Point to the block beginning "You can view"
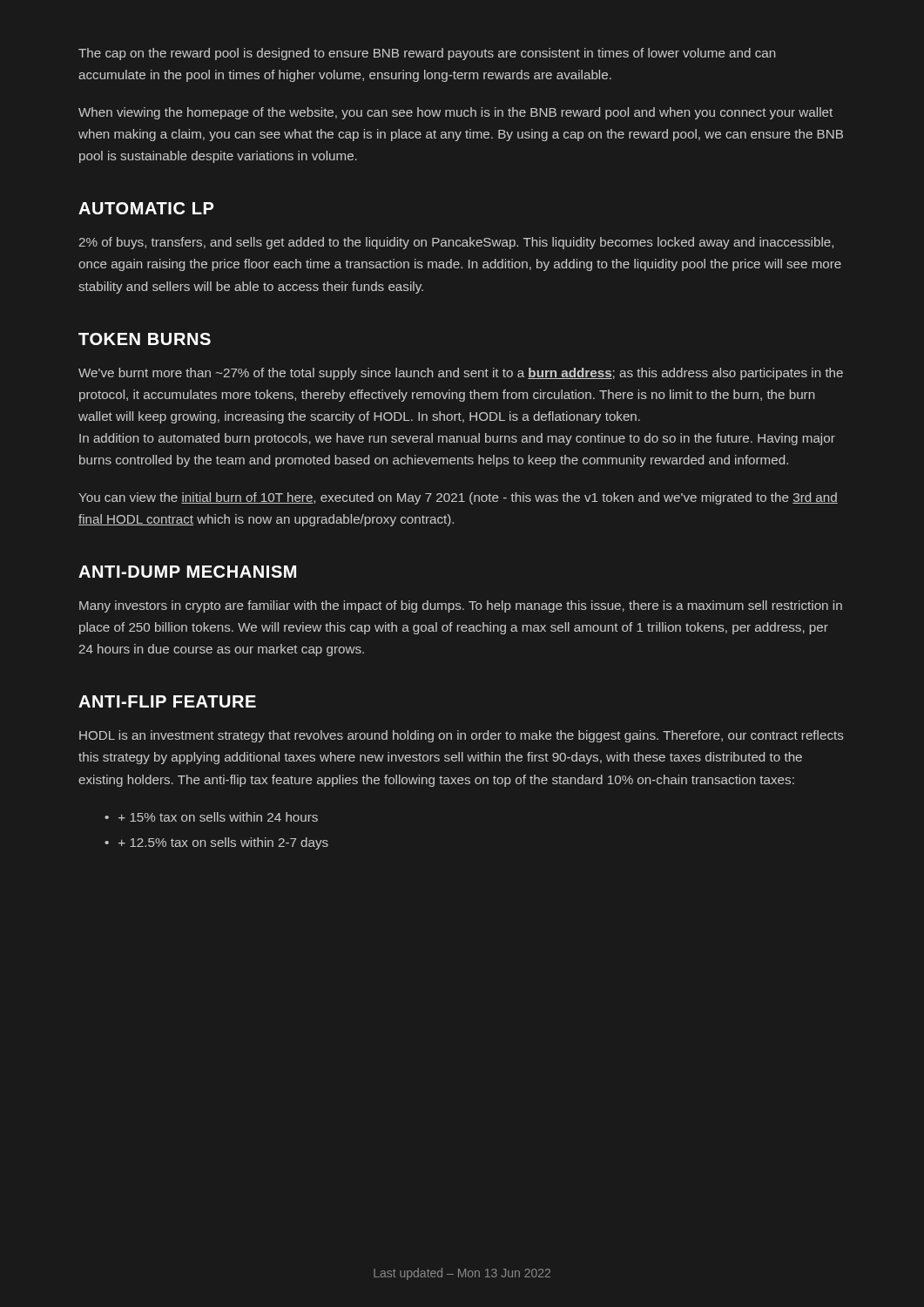 pos(458,508)
